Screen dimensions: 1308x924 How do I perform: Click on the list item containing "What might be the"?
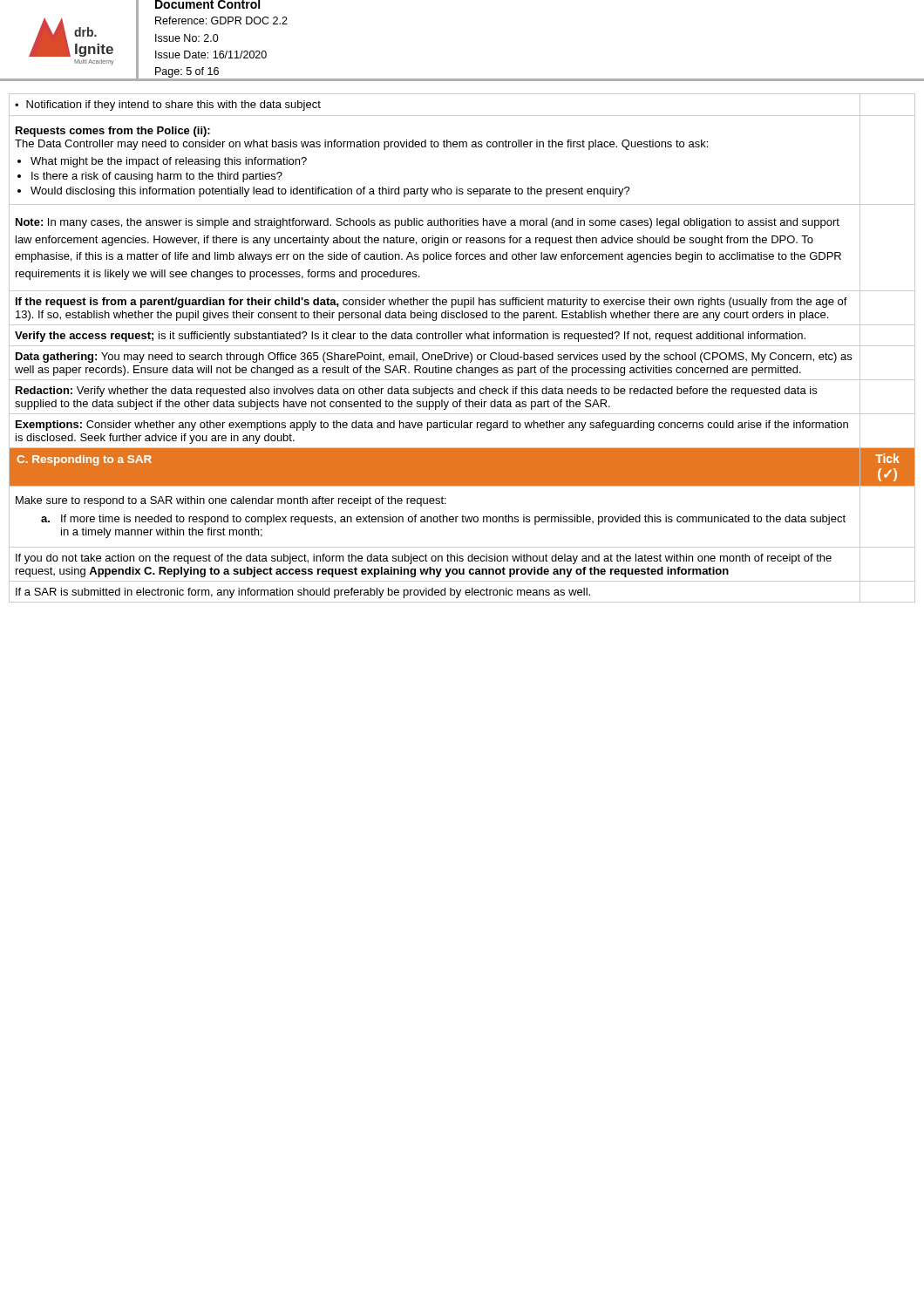click(169, 162)
